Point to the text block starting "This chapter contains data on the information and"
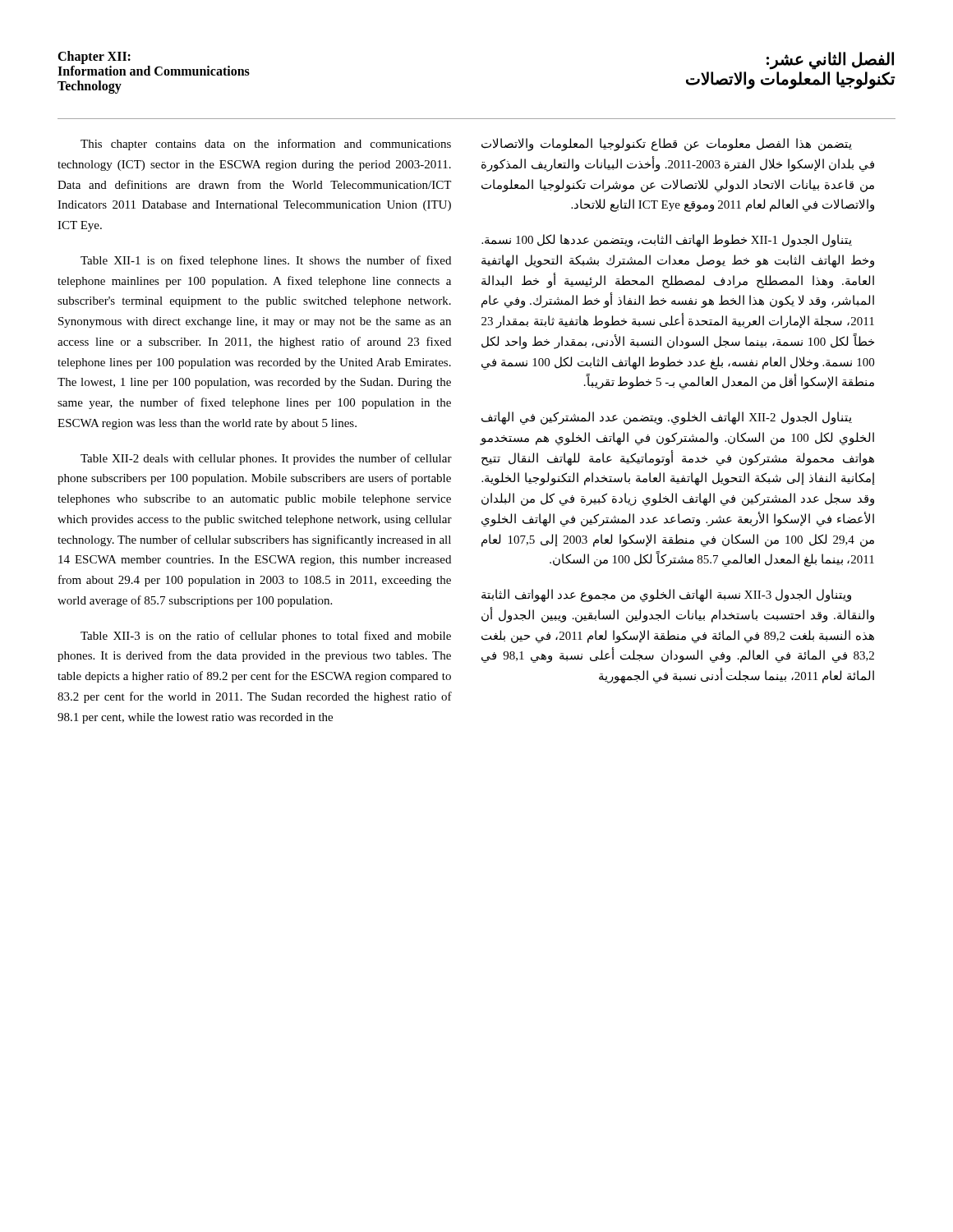953x1232 pixels. (254, 184)
